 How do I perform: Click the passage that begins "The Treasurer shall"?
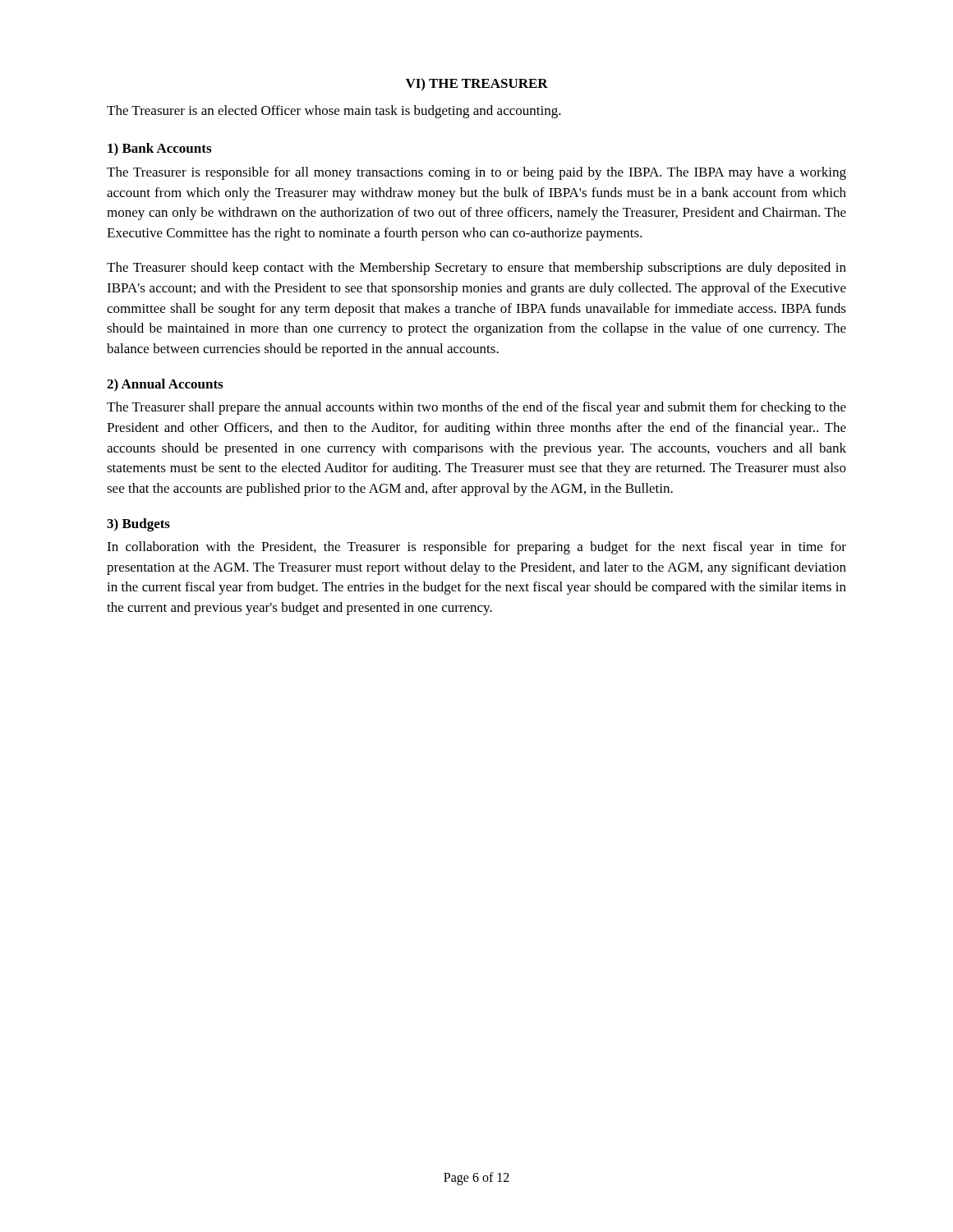(476, 448)
